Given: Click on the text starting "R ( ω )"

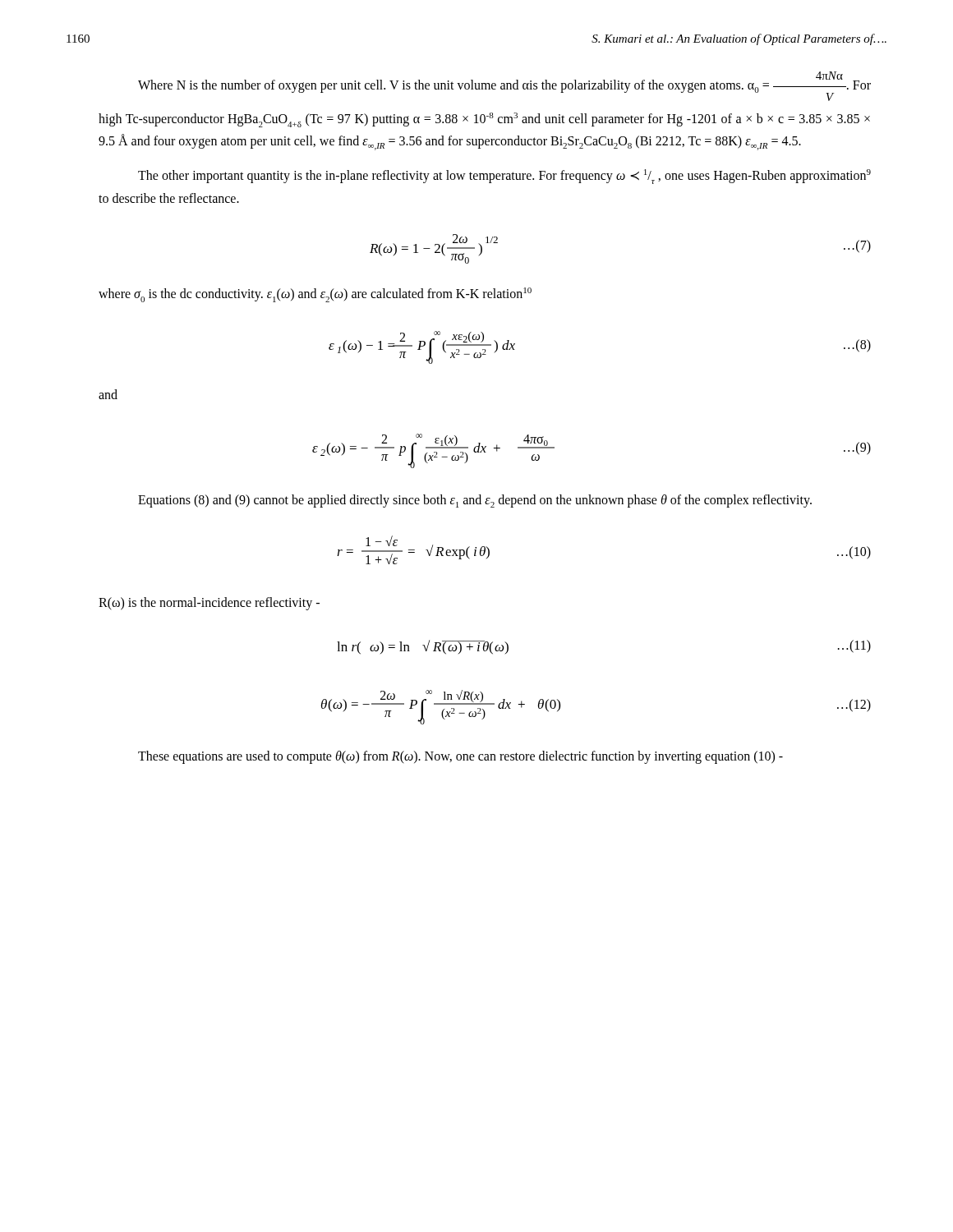Looking at the screenshot, I should 442,248.
